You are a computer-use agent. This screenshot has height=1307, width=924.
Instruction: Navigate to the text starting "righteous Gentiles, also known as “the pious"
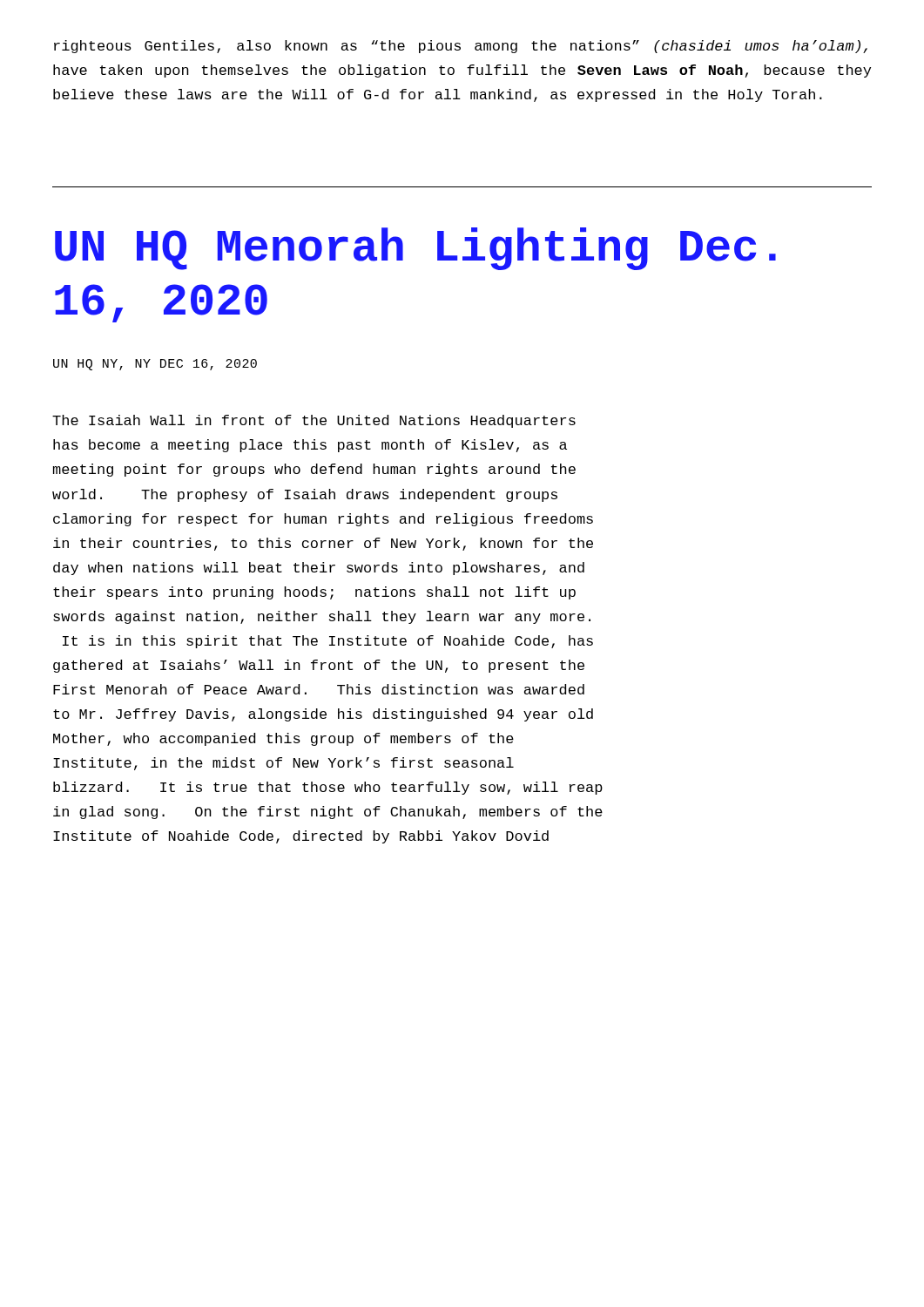pos(462,71)
